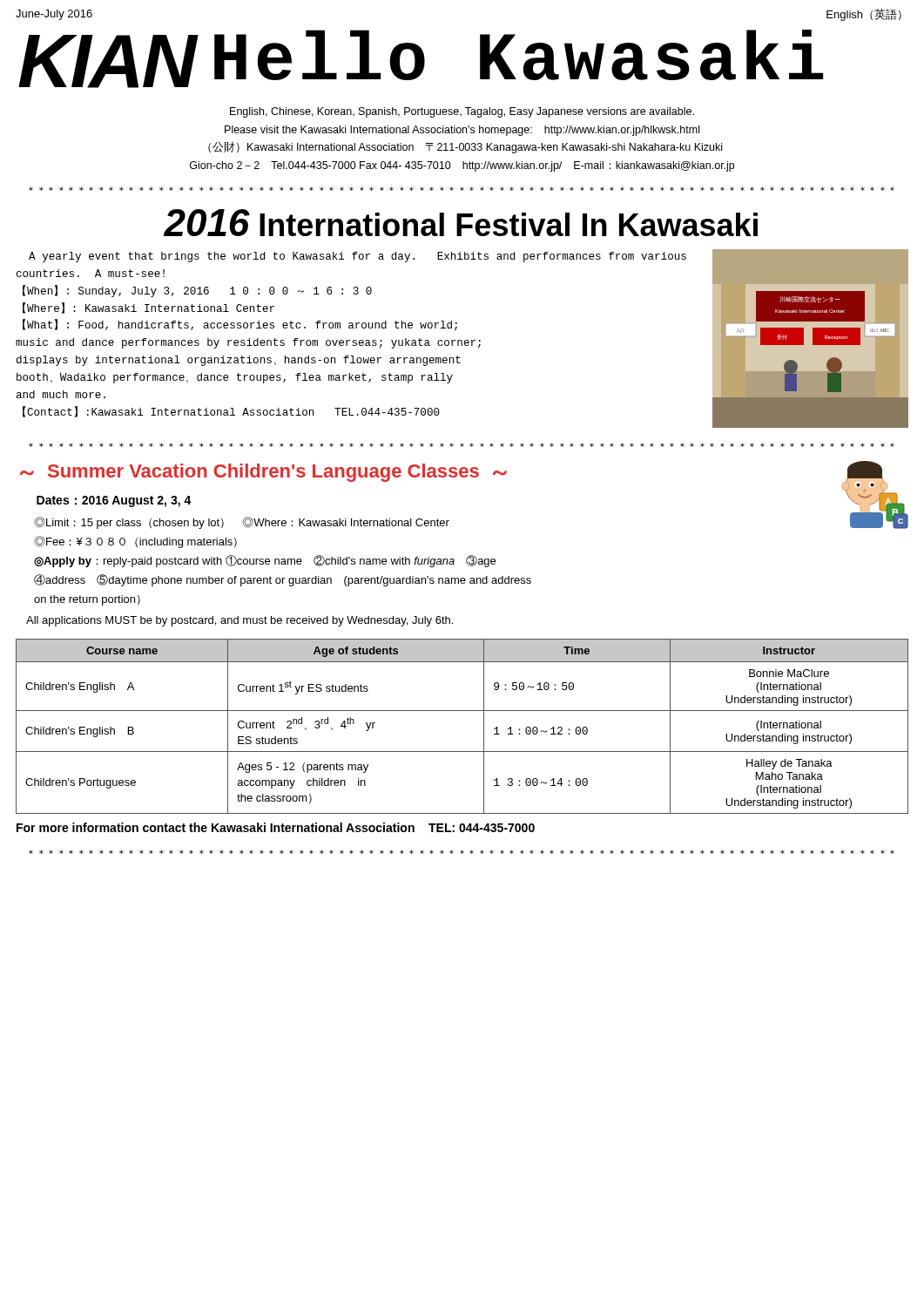Click on the block starting "2016 International Festival In Kawasaki"

(x=462, y=223)
